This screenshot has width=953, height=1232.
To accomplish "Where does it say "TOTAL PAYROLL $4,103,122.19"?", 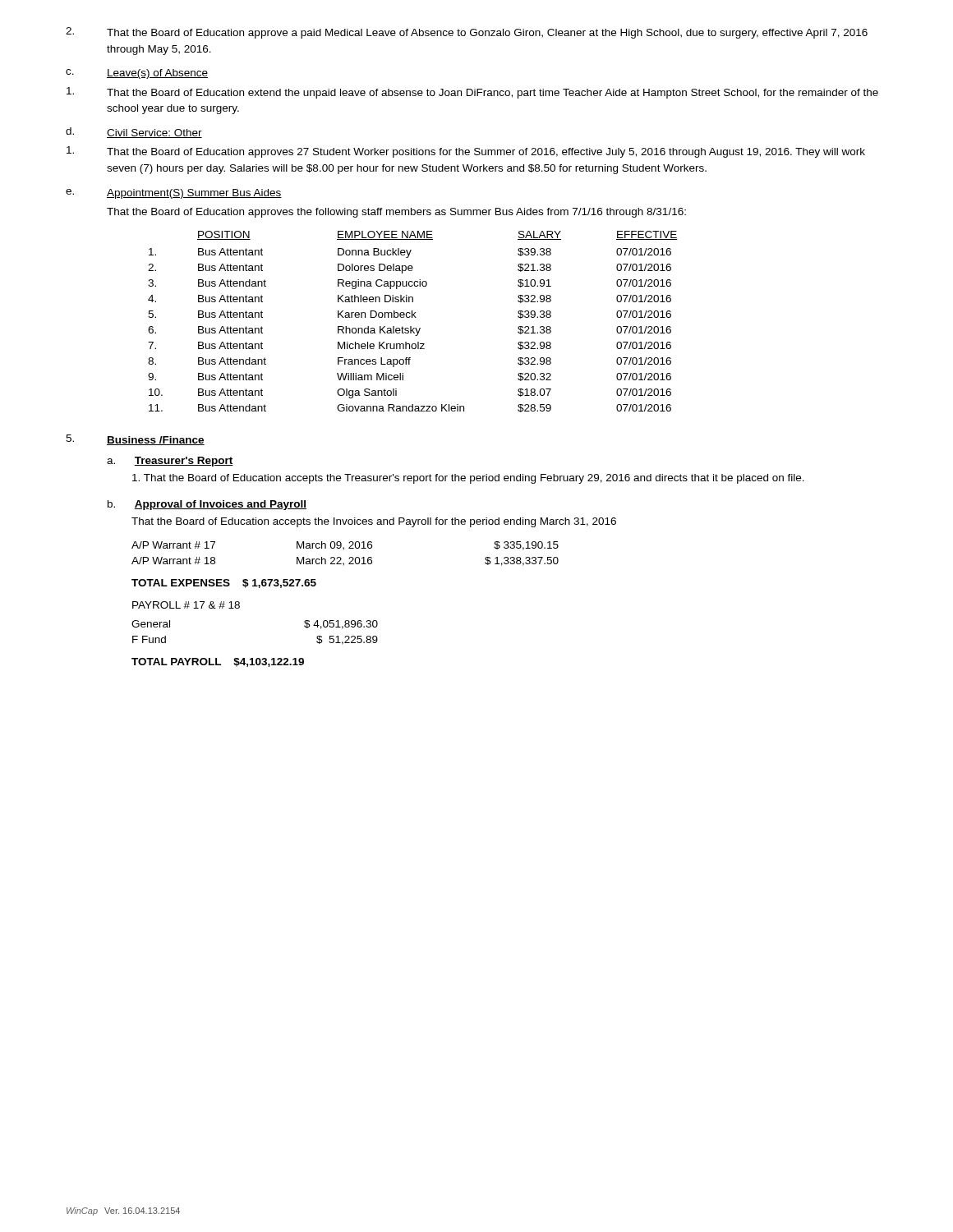I will tap(218, 662).
